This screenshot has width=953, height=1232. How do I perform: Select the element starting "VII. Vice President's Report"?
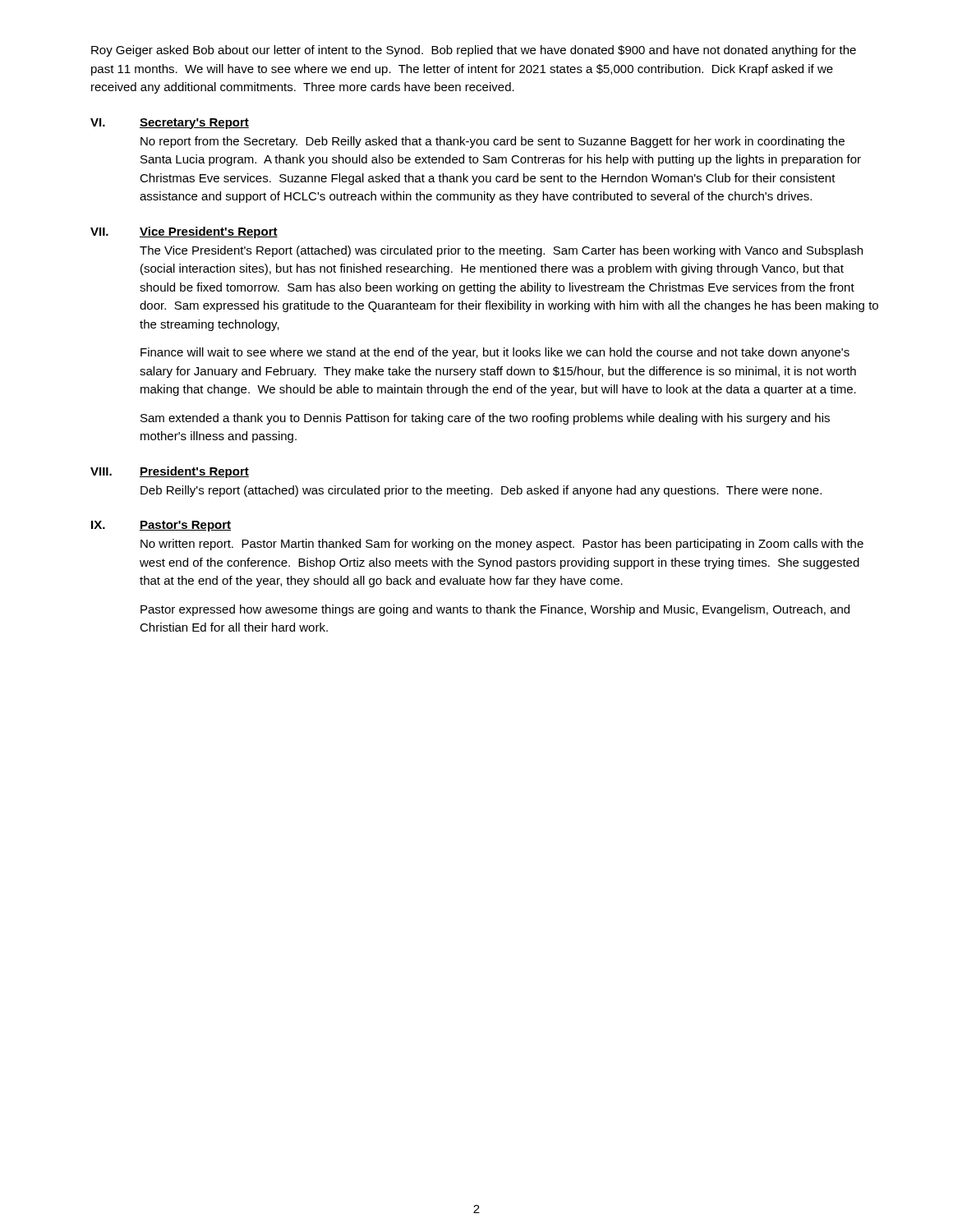tap(184, 231)
